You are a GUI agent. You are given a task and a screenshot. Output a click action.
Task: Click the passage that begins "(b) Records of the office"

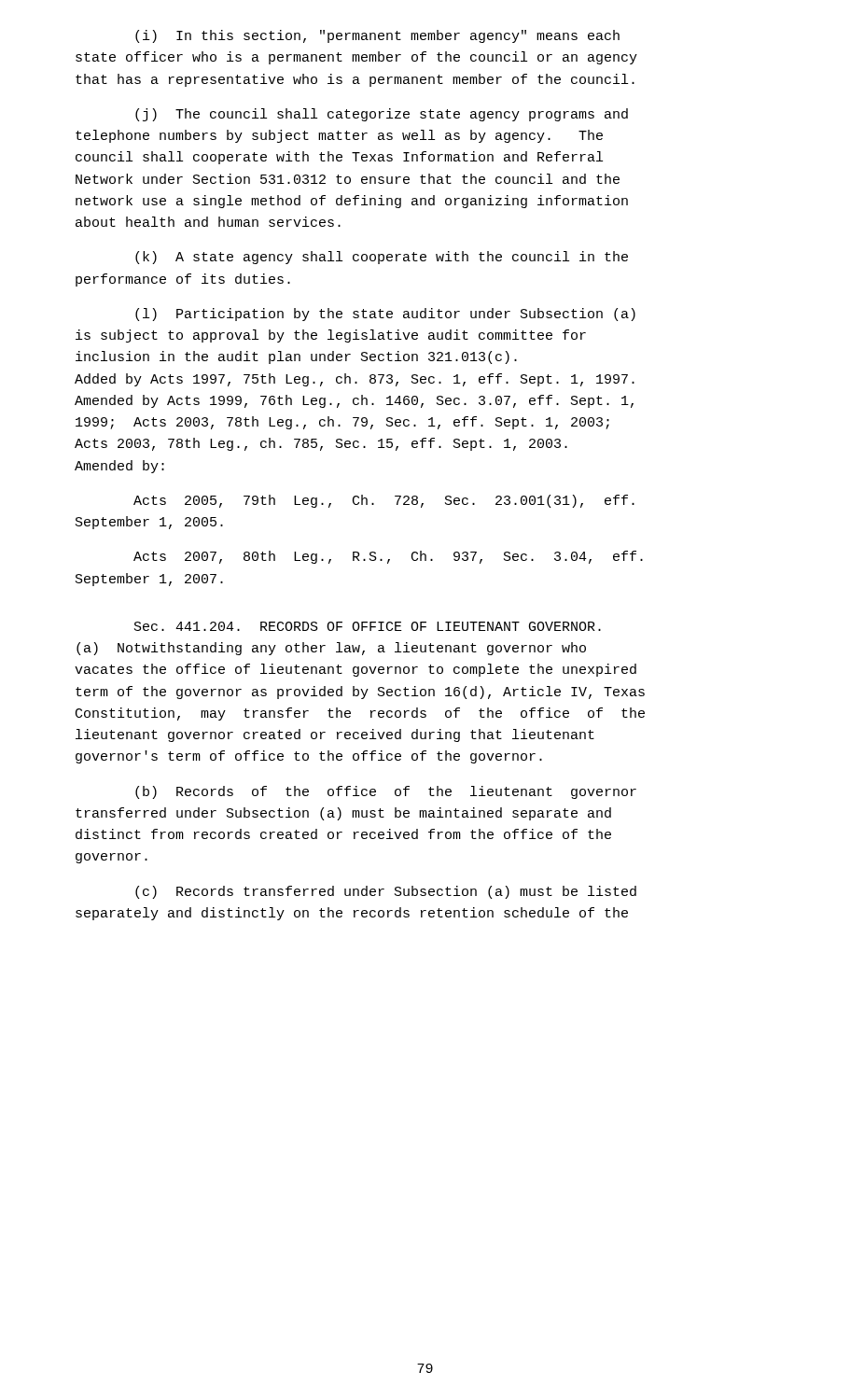pos(356,825)
